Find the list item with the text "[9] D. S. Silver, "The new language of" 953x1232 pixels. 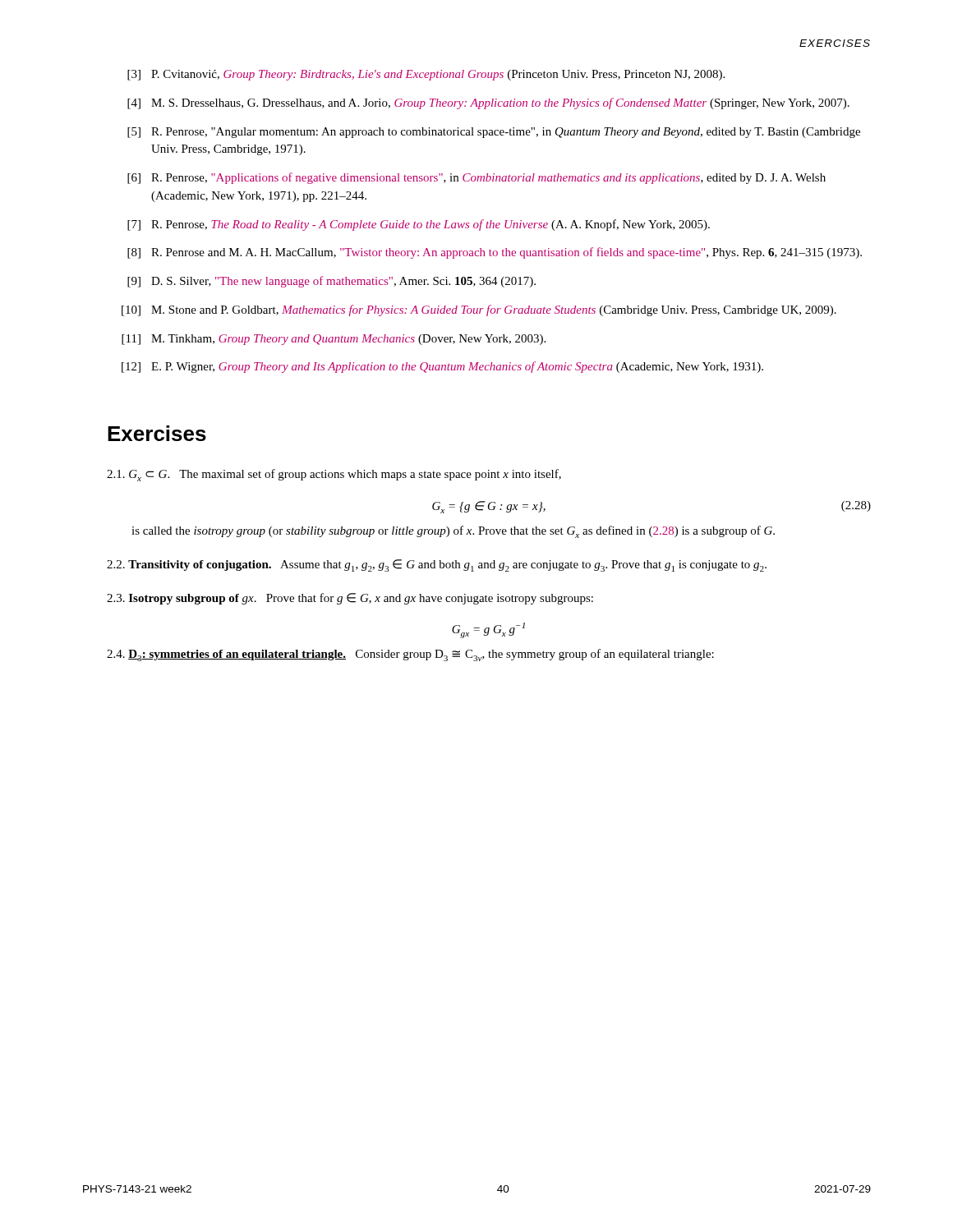[489, 282]
